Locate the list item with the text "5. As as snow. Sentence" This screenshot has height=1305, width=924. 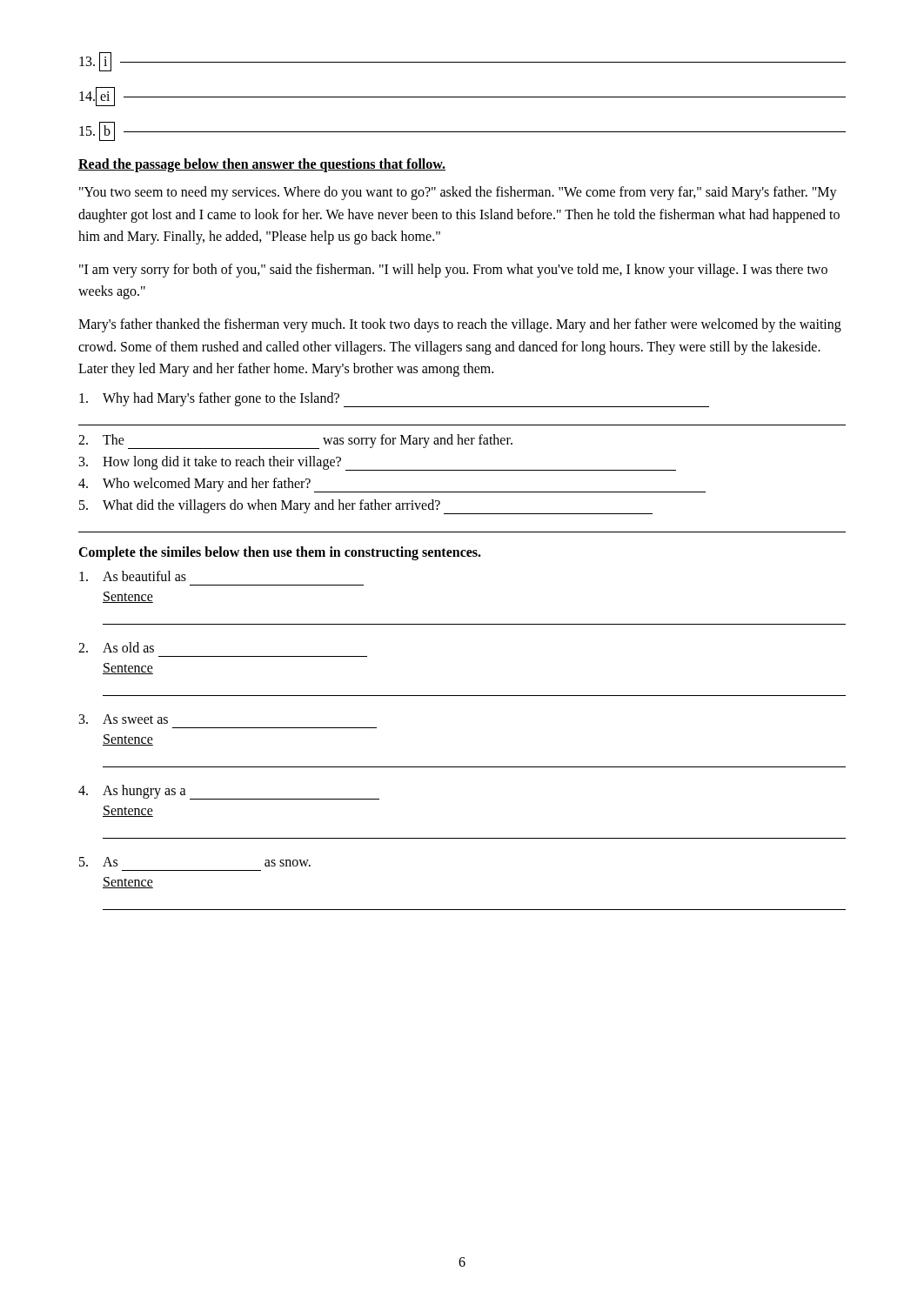pyautogui.click(x=110, y=862)
